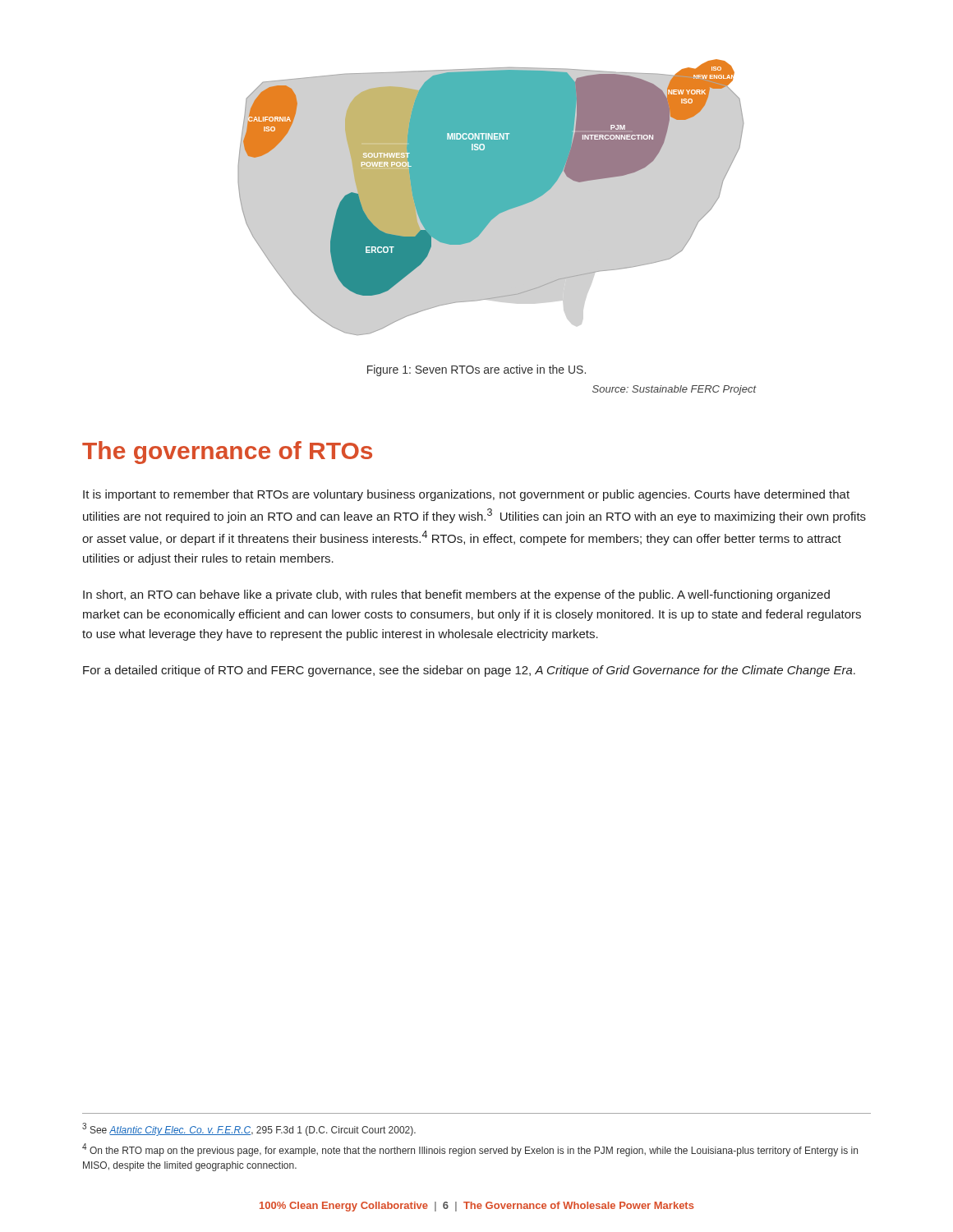Image resolution: width=953 pixels, height=1232 pixels.
Task: Locate the block of text that opens with "3 See Atlantic City"
Action: (x=249, y=1129)
